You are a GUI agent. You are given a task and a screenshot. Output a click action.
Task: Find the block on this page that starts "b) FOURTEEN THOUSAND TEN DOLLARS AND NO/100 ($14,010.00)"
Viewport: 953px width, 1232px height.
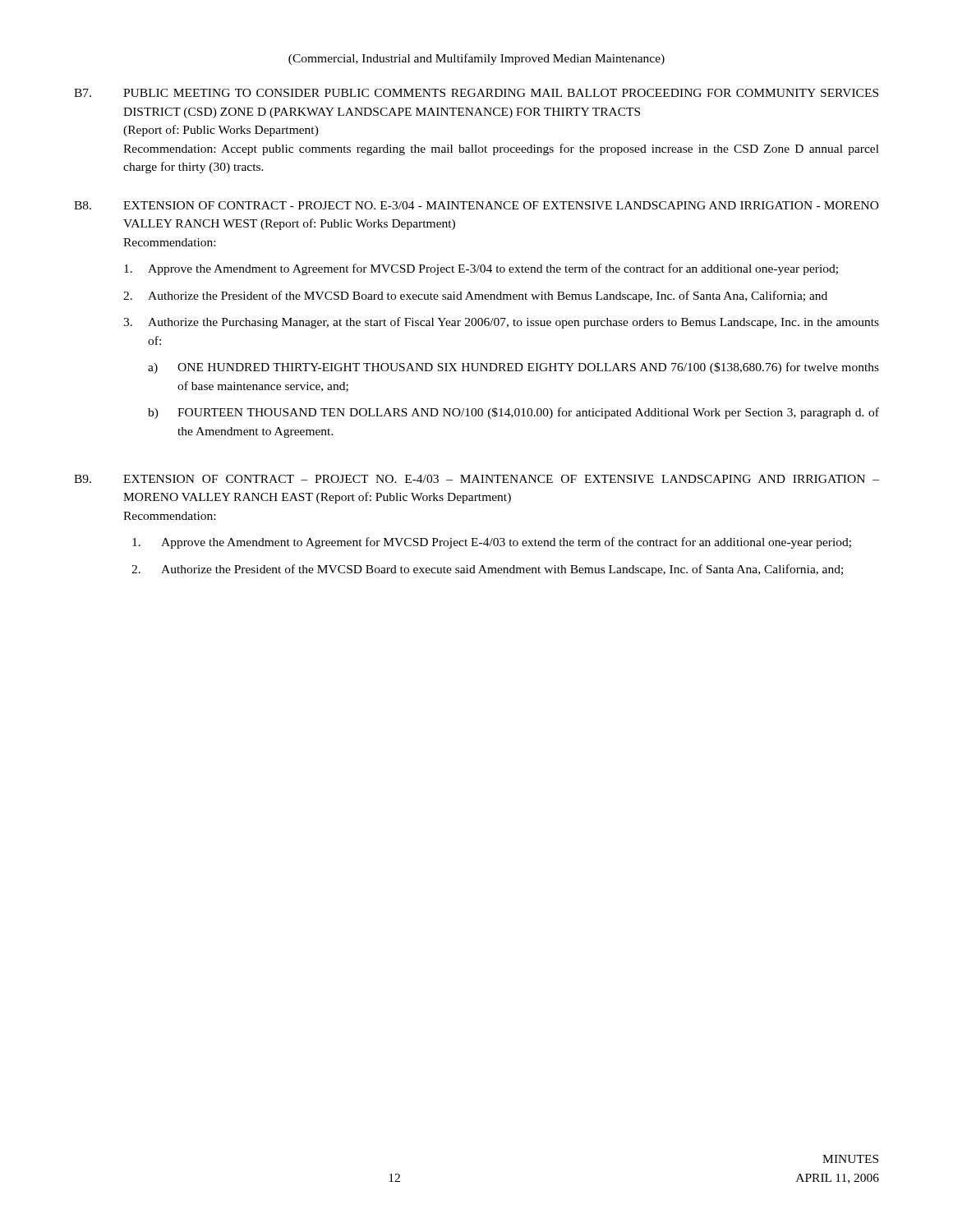pos(513,422)
